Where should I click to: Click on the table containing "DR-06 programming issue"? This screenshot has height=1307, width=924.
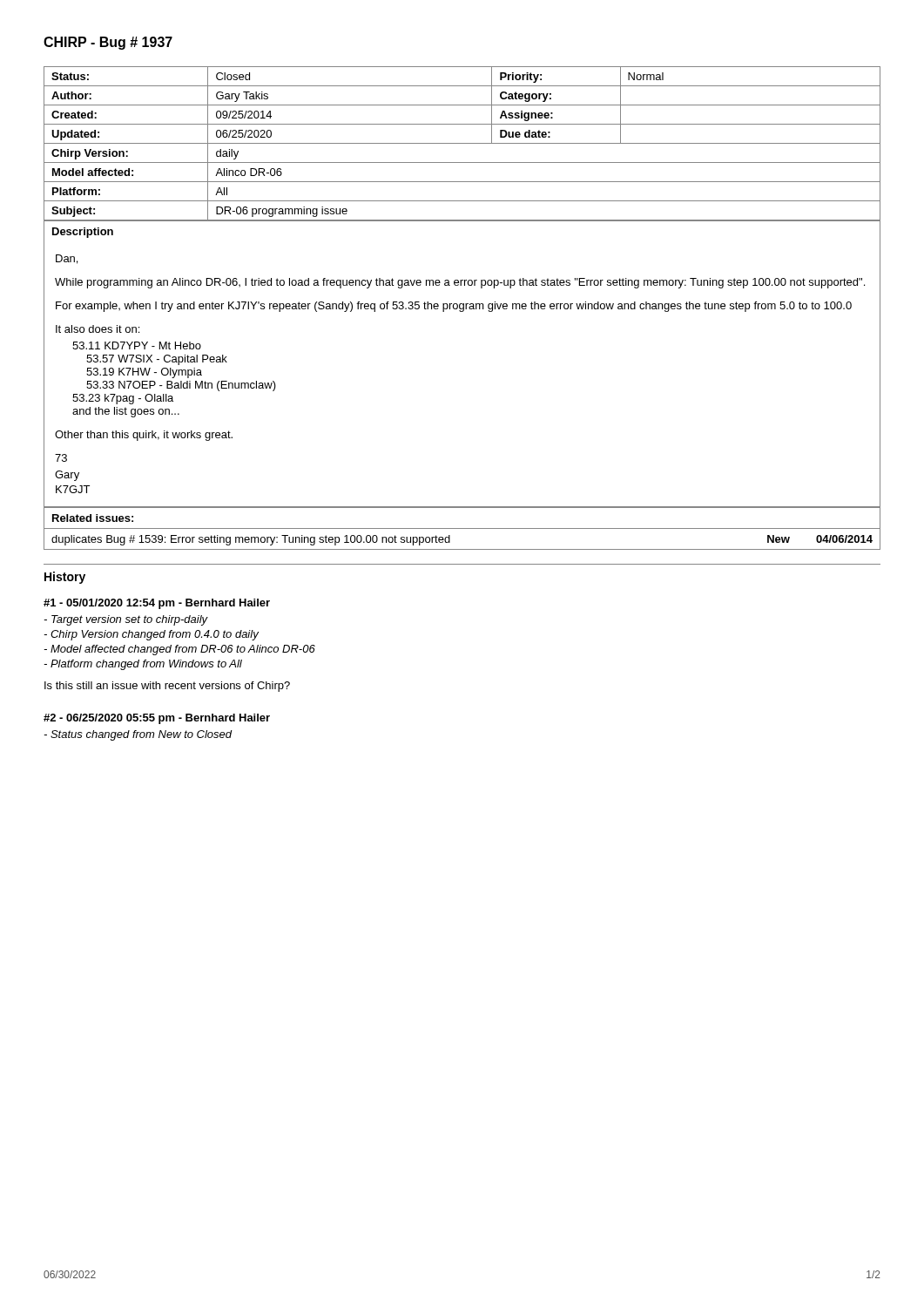[462, 143]
